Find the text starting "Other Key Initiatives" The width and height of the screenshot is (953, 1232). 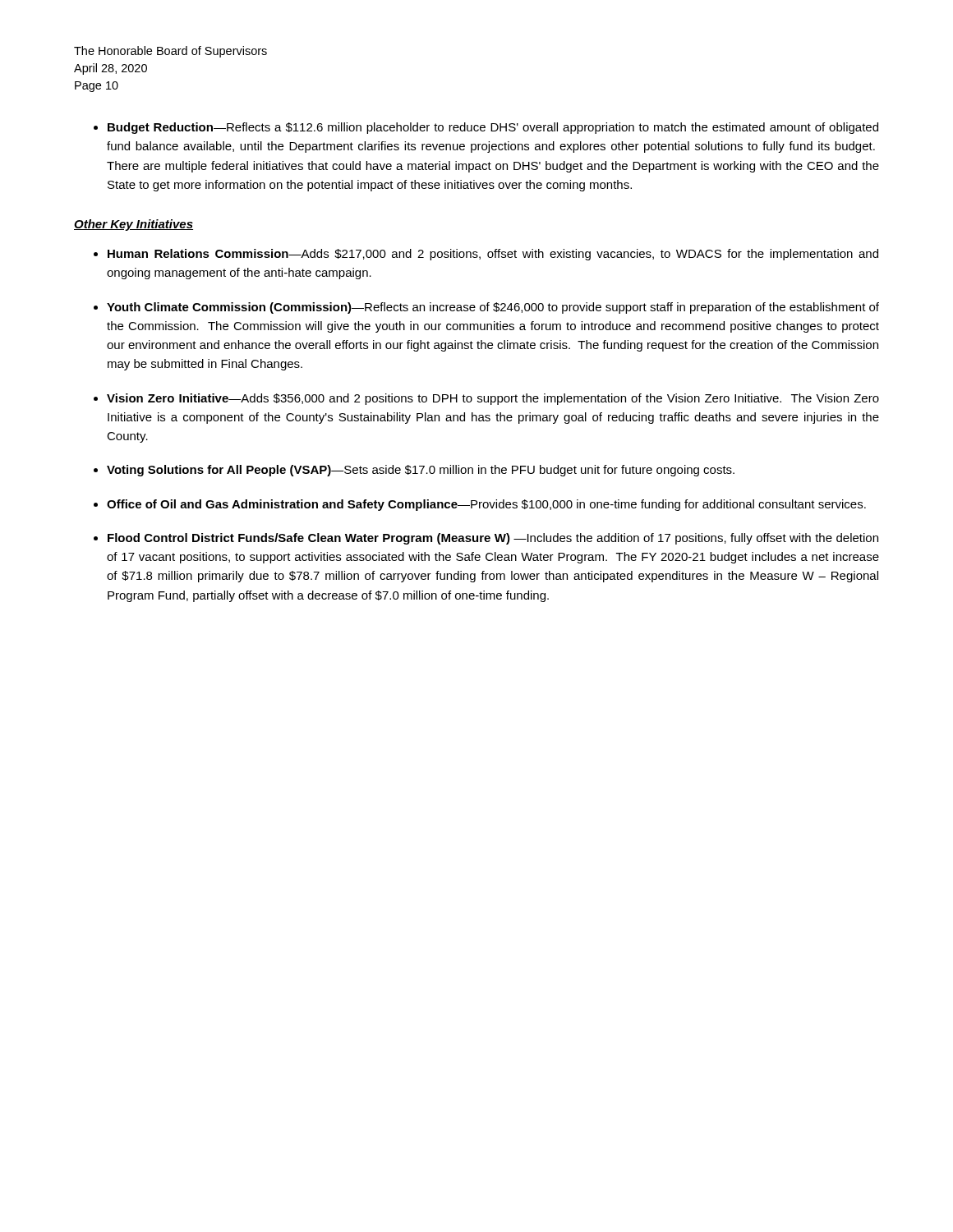click(x=134, y=224)
